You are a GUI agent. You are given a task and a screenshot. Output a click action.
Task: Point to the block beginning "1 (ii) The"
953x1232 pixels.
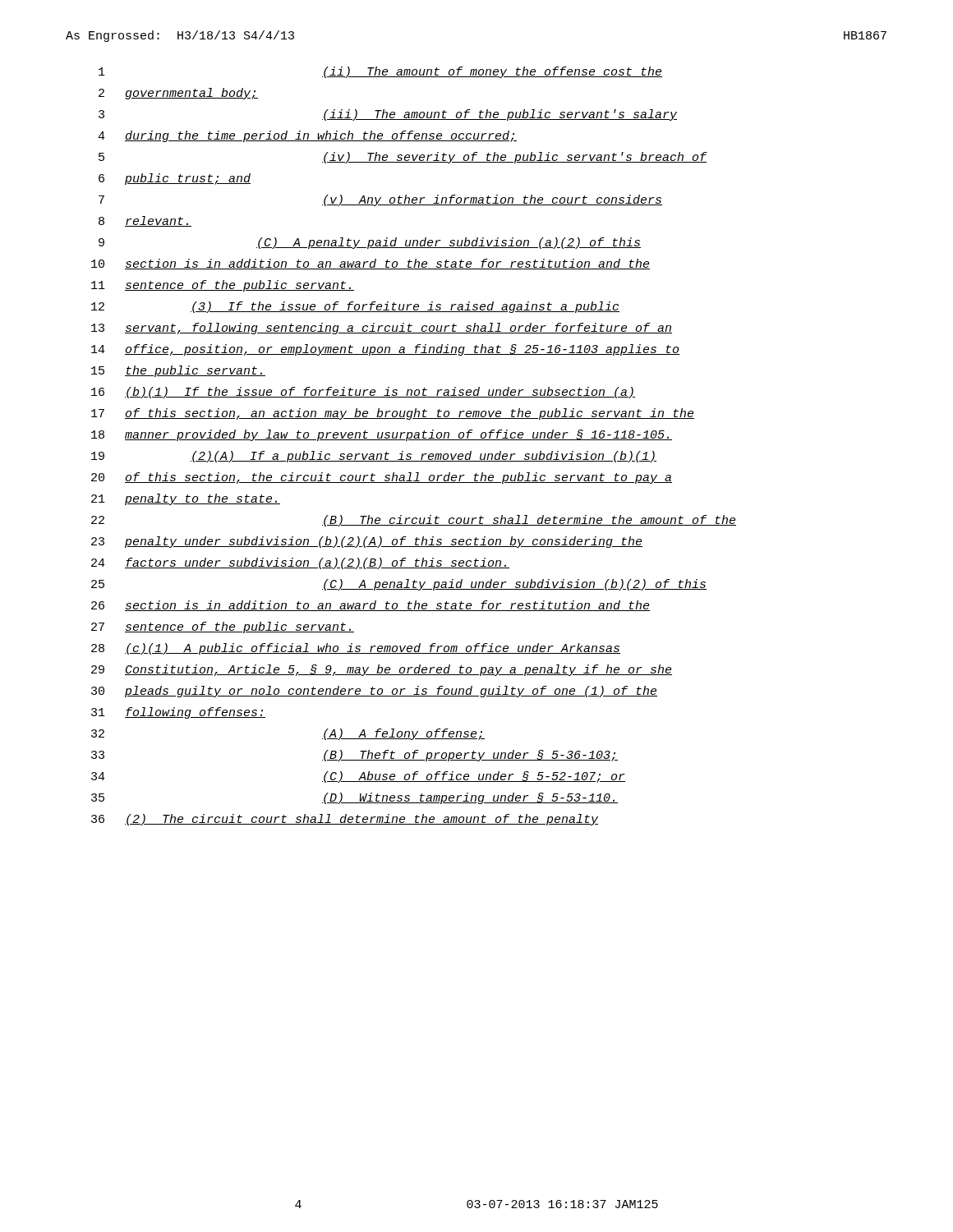476,73
